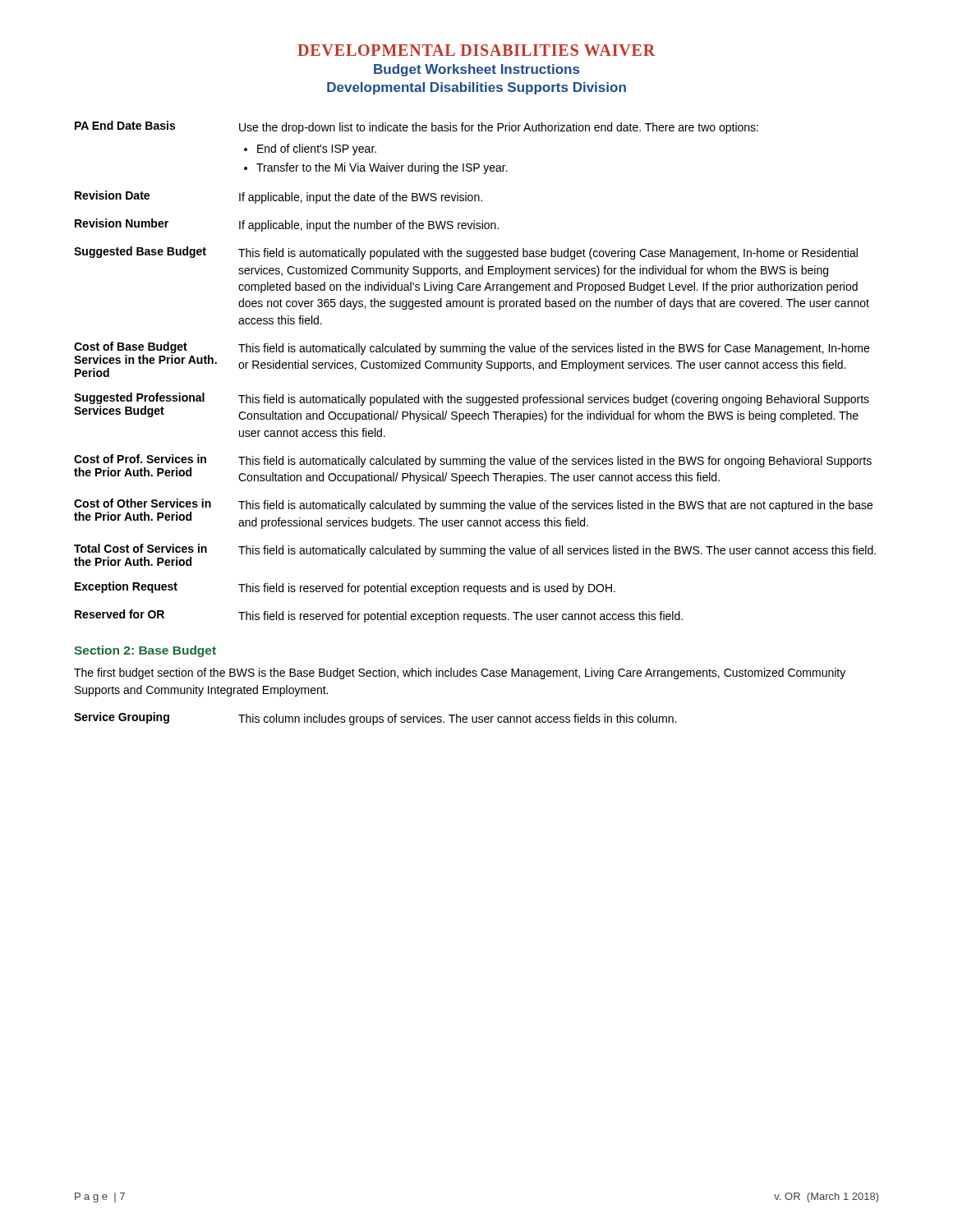Click on the section header that says "Suggested Professional Services"

(x=139, y=404)
